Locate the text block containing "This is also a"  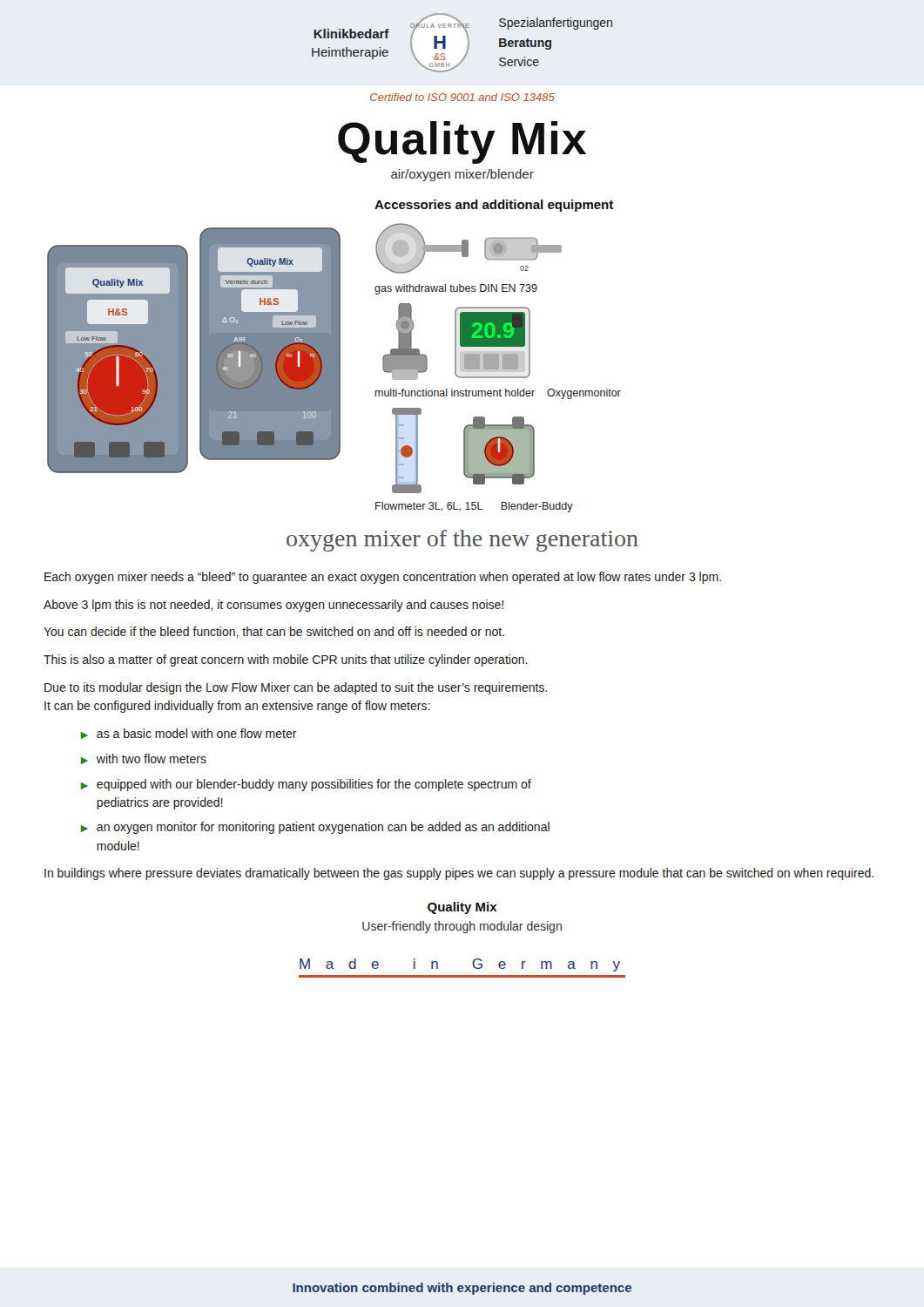(x=462, y=660)
